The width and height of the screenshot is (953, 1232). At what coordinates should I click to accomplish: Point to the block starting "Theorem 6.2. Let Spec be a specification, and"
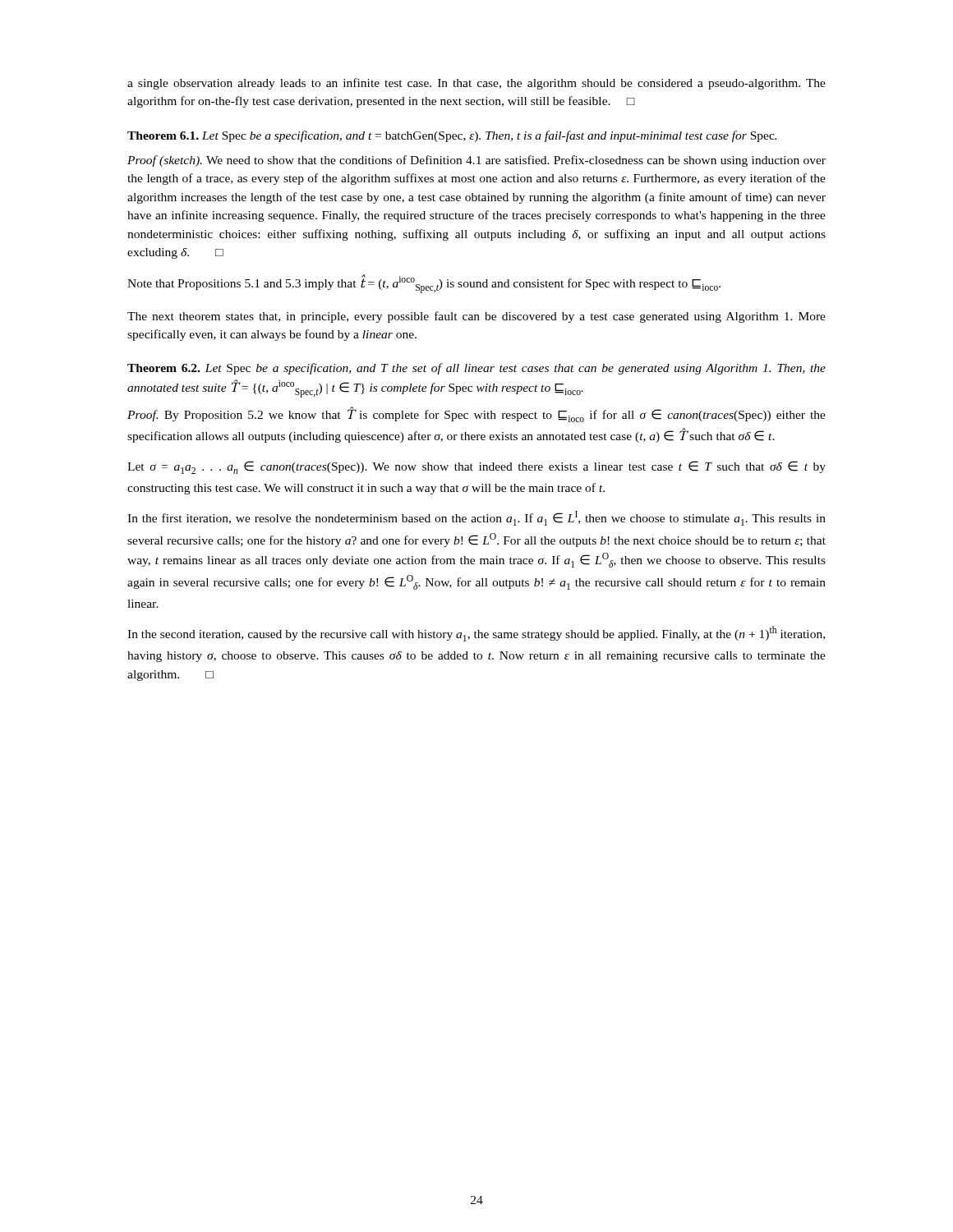[x=476, y=379]
